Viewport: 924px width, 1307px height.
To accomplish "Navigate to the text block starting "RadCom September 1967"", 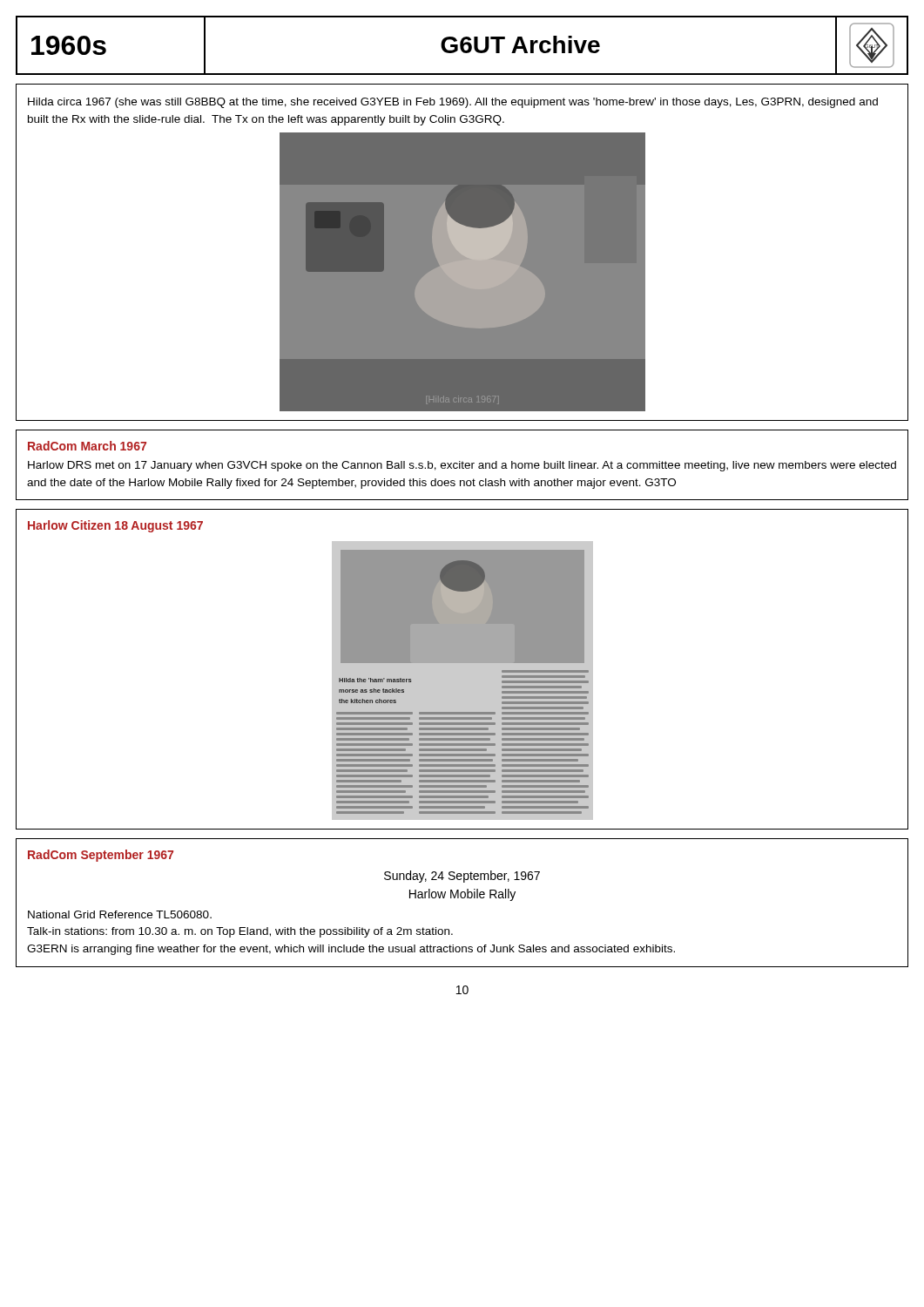I will pyautogui.click(x=101, y=855).
